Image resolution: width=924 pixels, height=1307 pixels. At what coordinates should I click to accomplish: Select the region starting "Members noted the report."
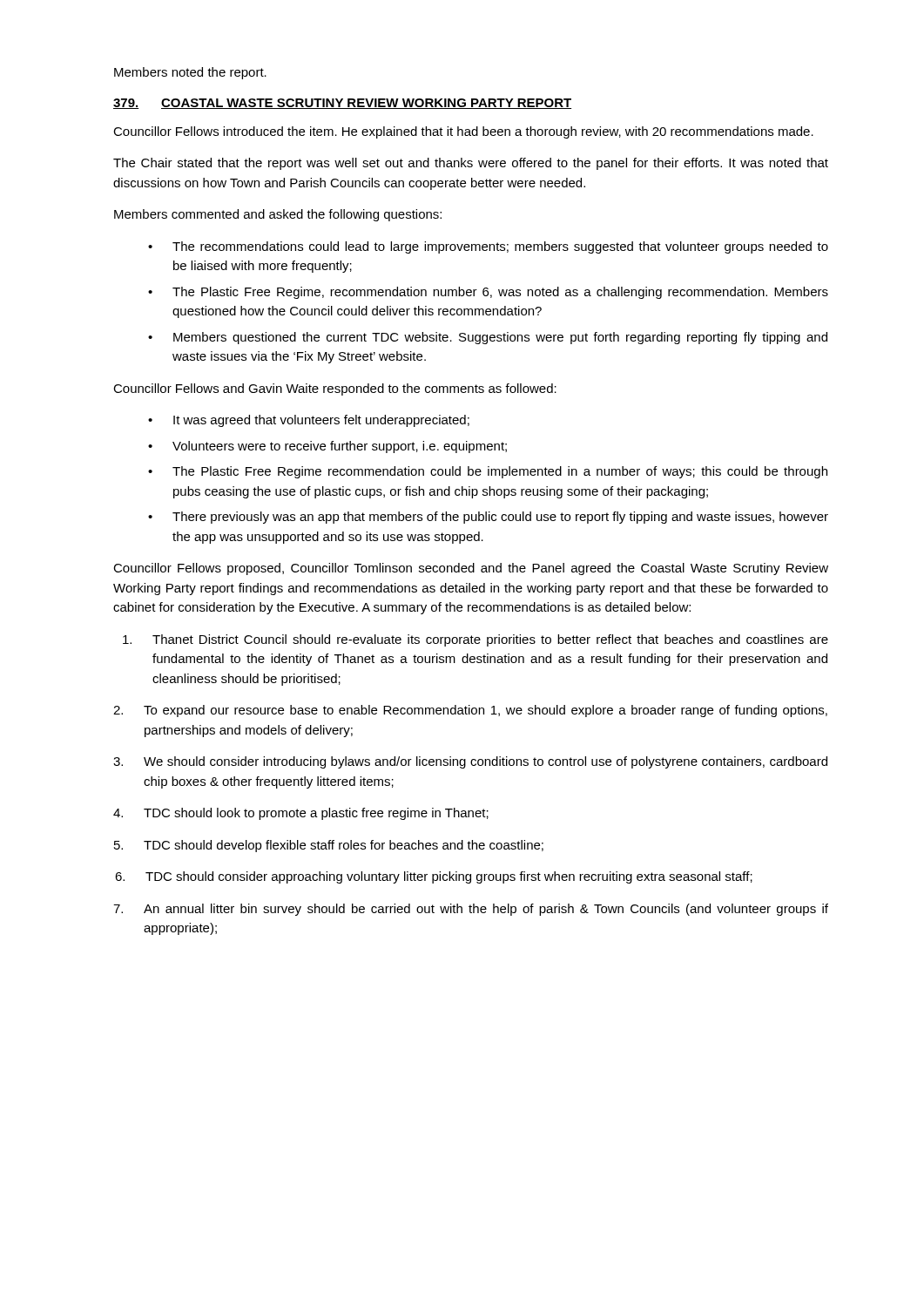click(x=190, y=72)
